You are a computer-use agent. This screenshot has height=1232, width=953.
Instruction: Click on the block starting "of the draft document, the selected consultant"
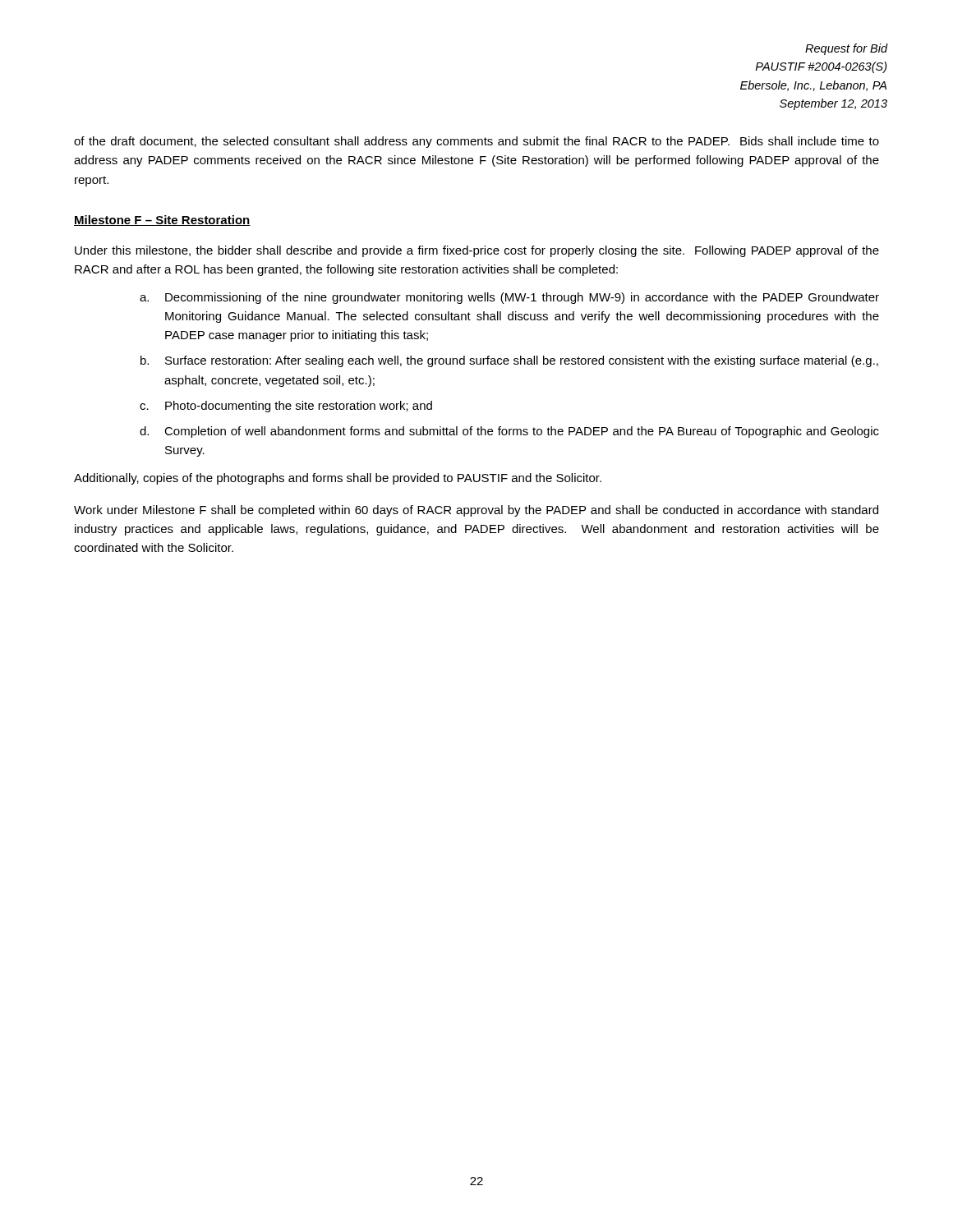click(476, 160)
